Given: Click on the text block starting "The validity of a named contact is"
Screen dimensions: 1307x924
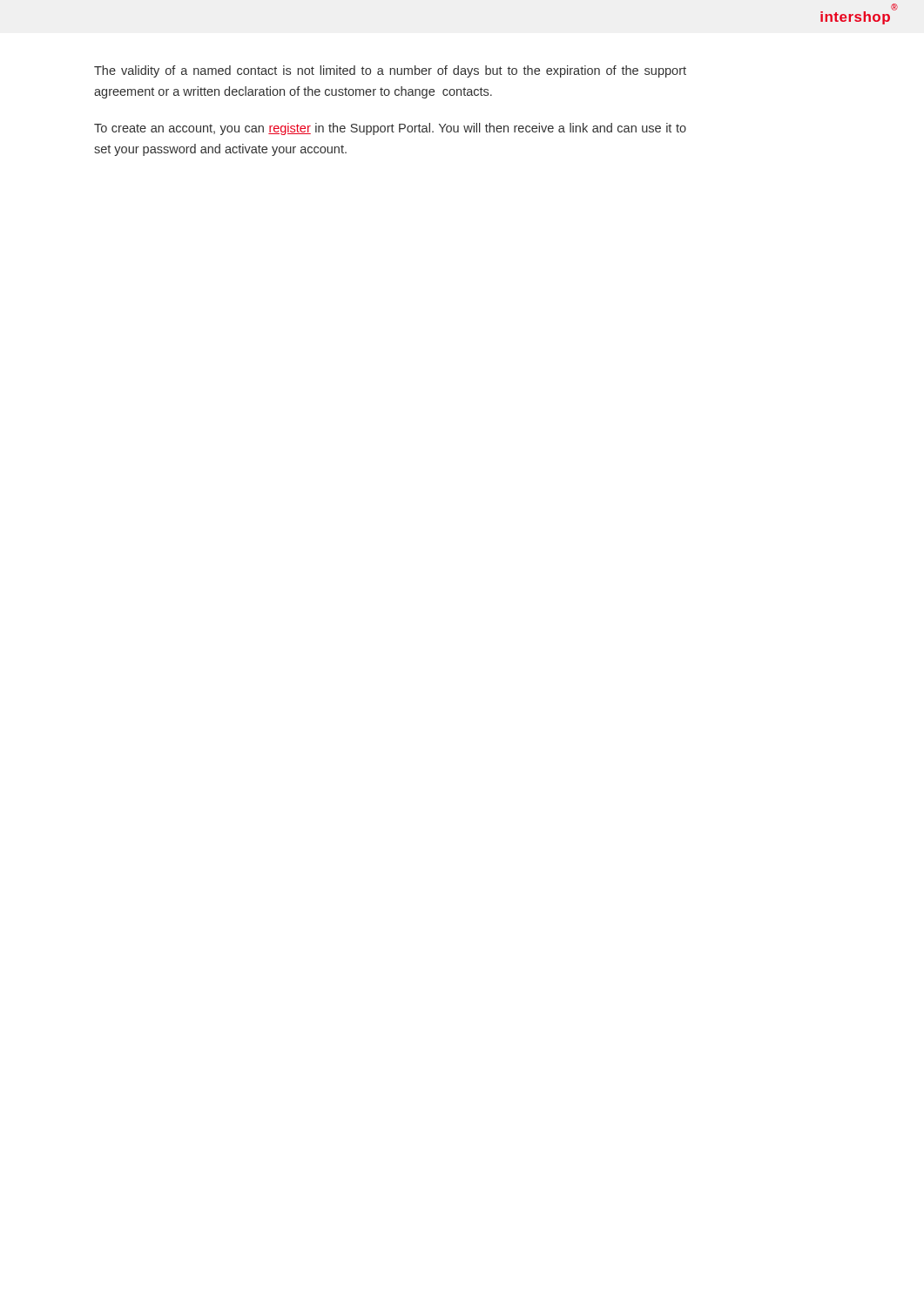Looking at the screenshot, I should 390,81.
